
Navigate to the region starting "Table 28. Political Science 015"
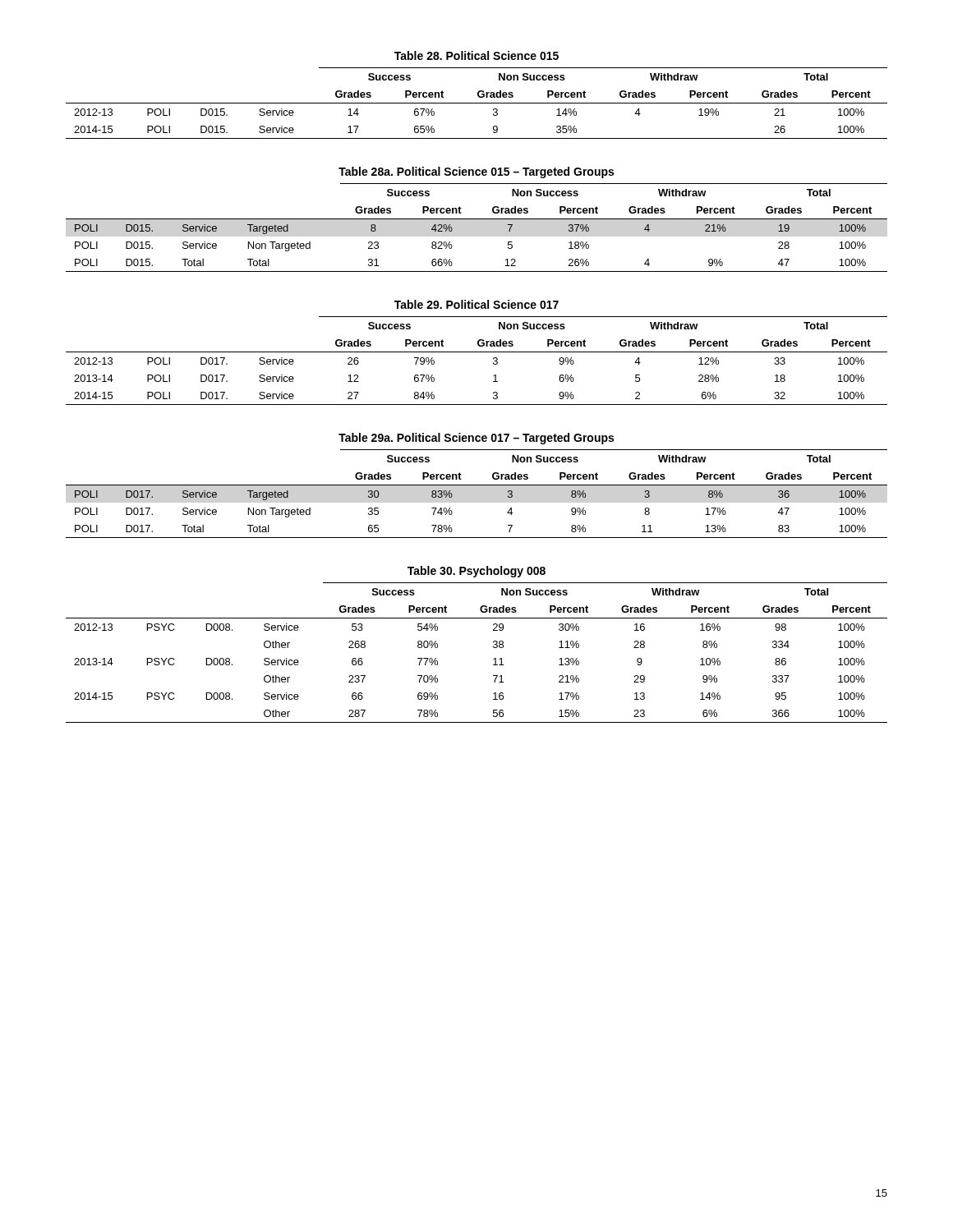(x=476, y=56)
